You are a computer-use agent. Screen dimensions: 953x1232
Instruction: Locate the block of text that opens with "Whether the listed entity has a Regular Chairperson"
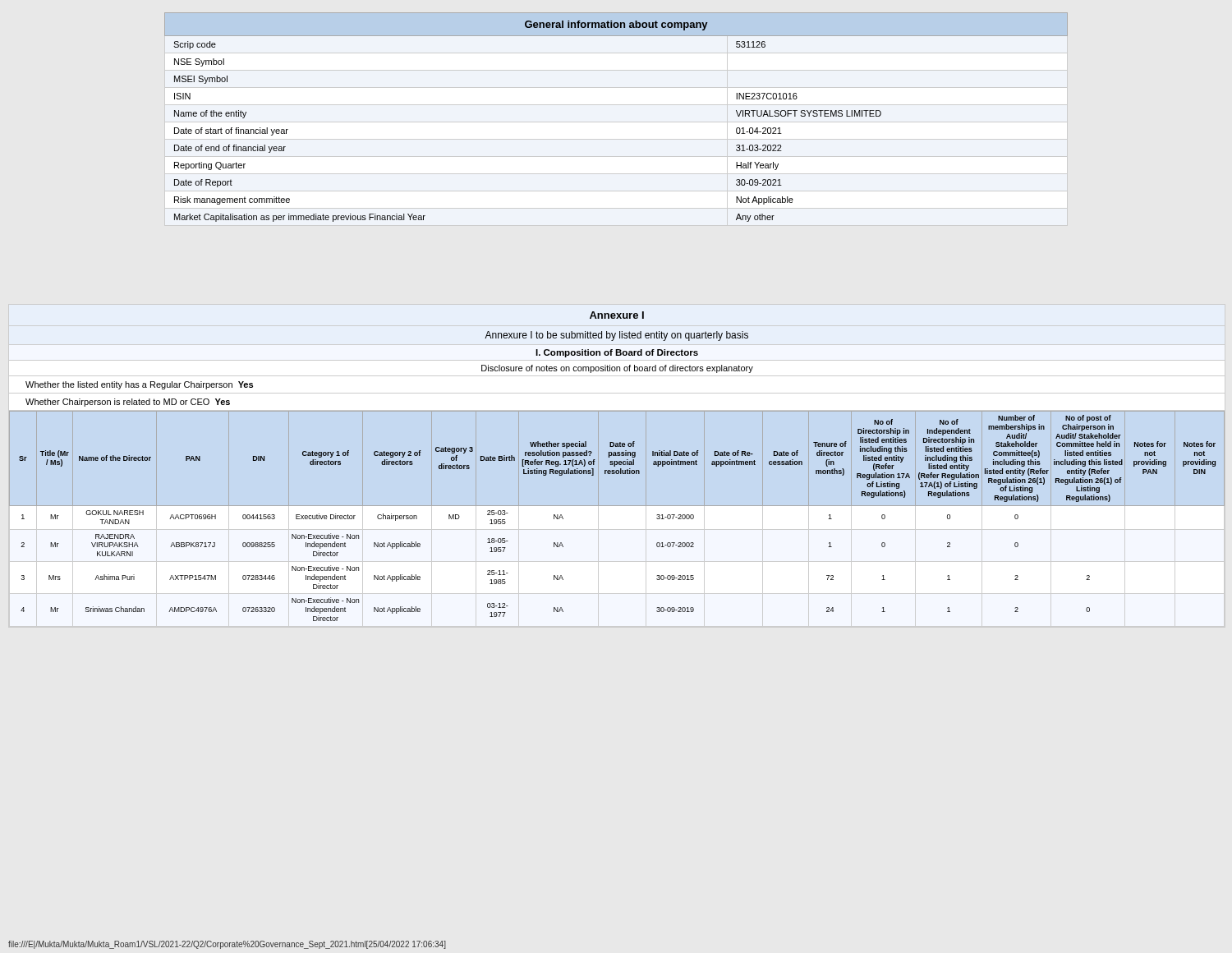tap(139, 384)
